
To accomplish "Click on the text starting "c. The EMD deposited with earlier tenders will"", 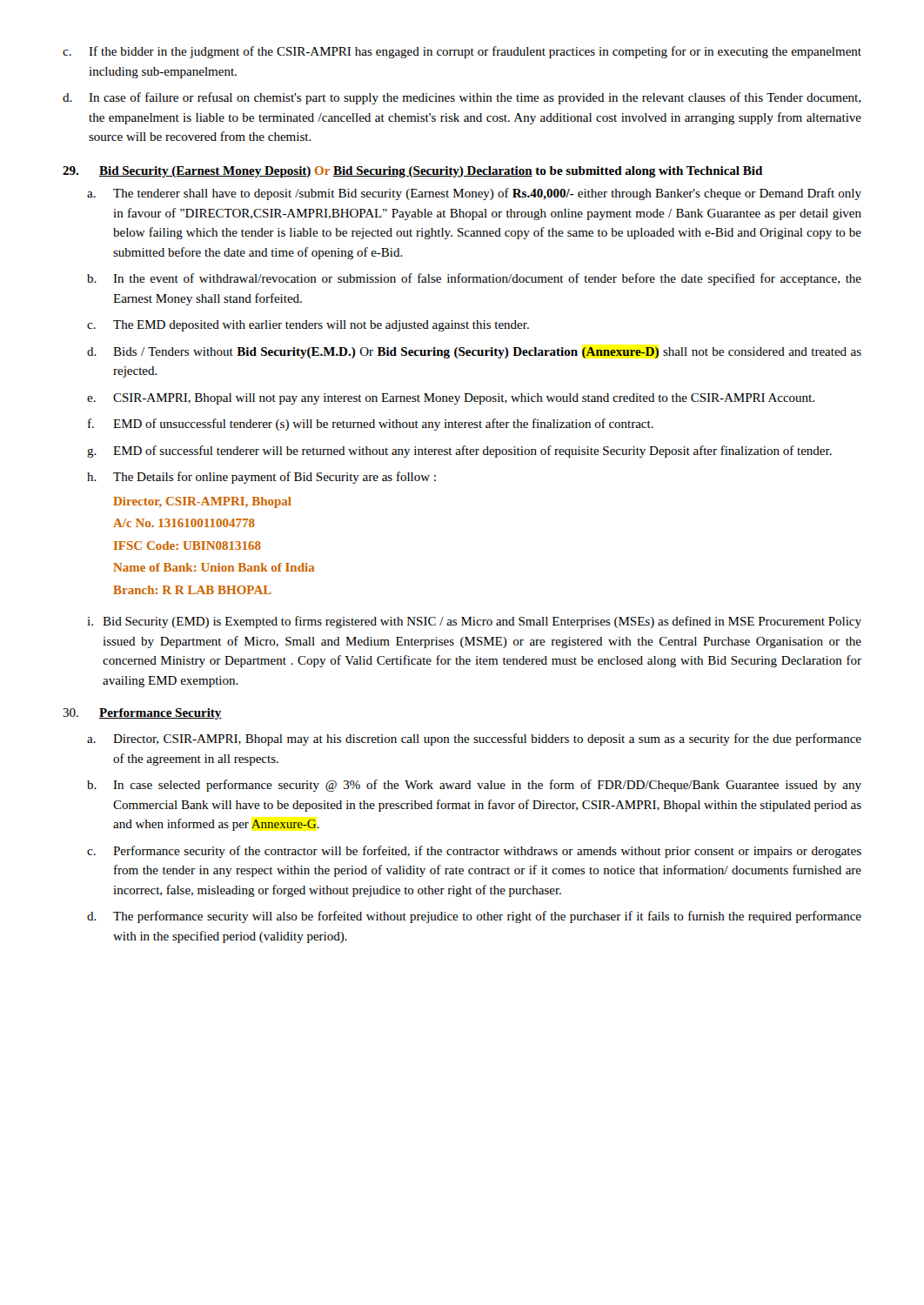I will [474, 325].
